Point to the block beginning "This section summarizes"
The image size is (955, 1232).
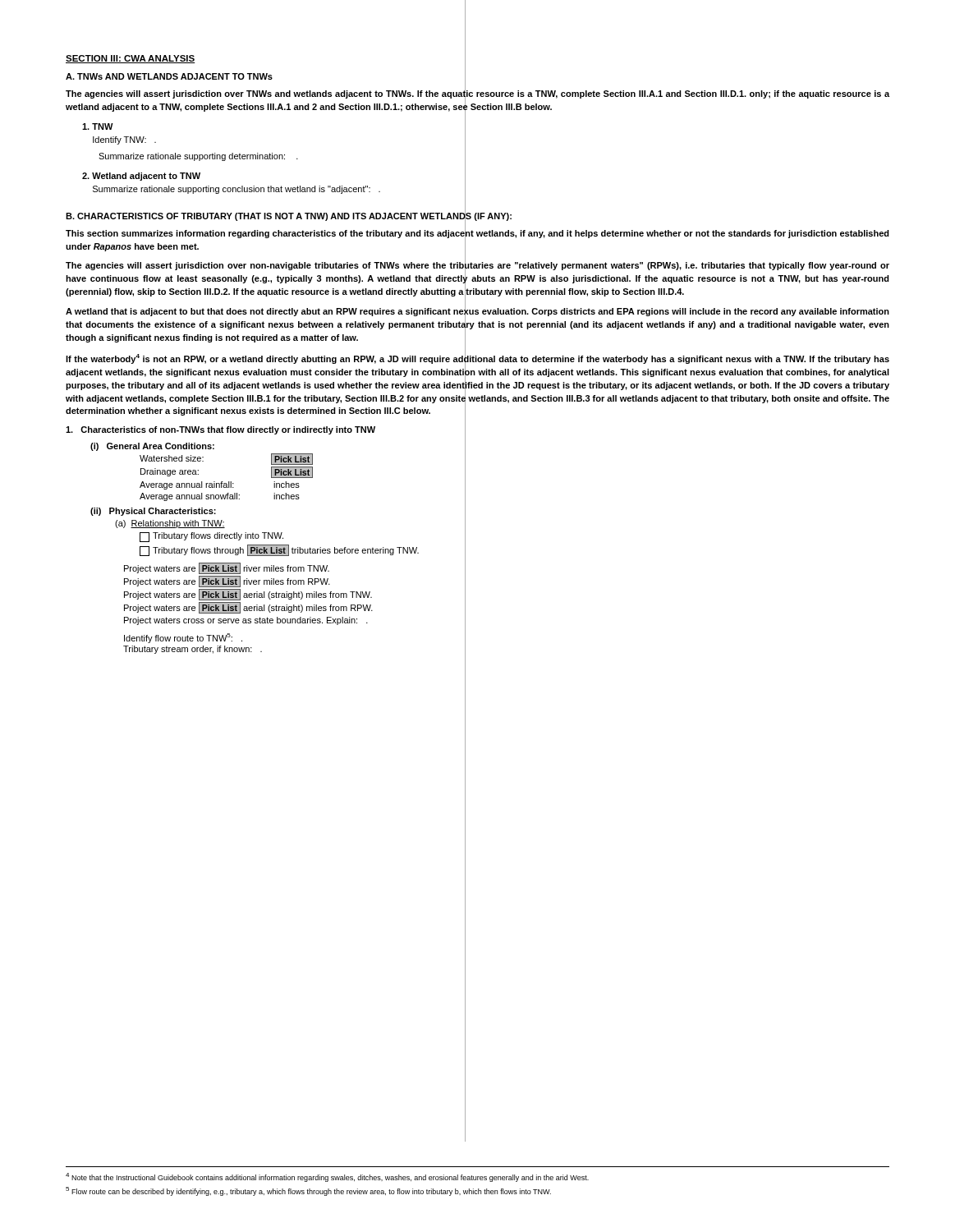(478, 239)
